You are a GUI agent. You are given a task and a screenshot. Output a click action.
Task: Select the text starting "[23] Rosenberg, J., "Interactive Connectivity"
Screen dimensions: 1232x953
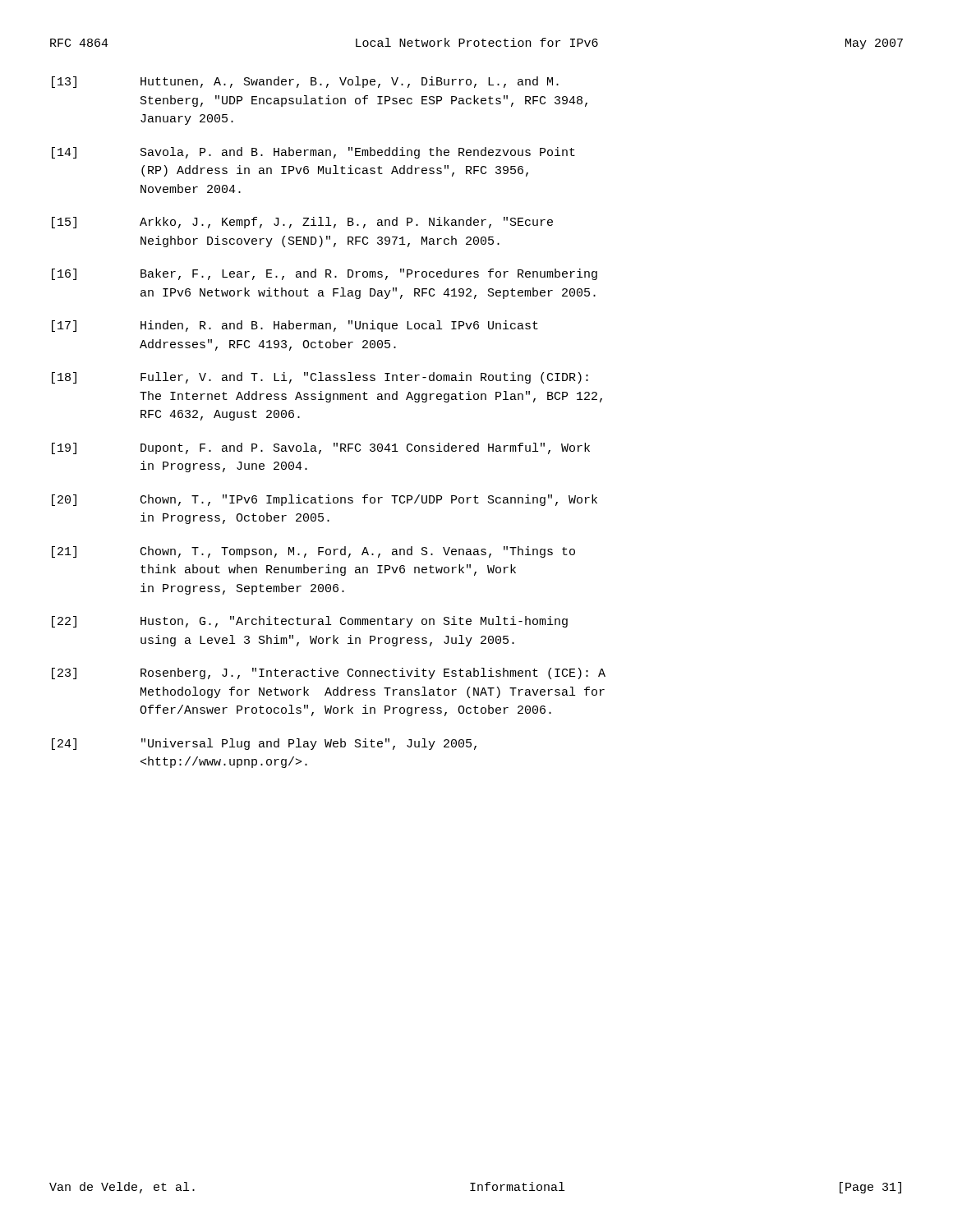[476, 693]
